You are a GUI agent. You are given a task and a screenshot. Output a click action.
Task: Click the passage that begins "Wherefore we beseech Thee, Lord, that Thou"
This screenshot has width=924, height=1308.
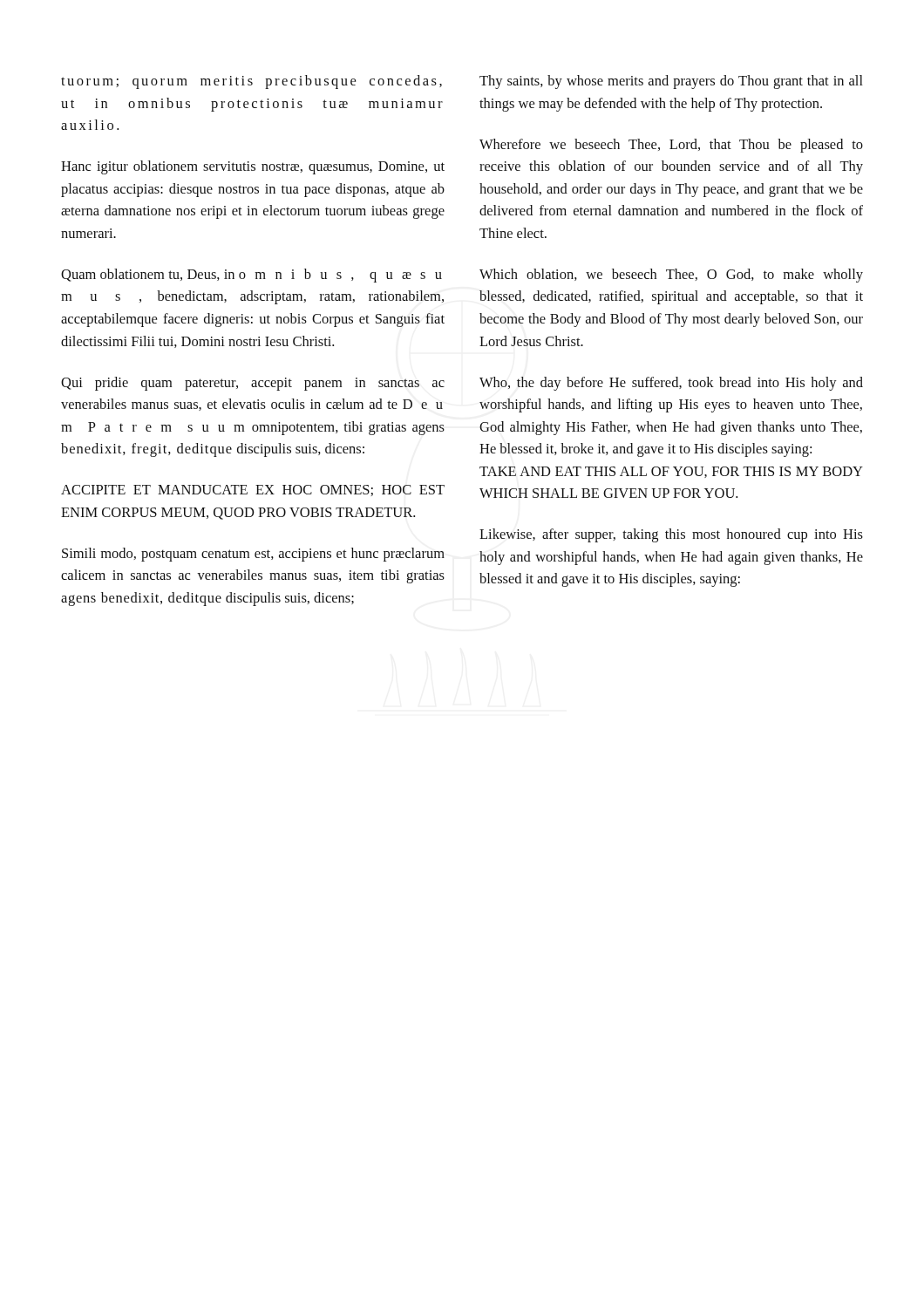pyautogui.click(x=671, y=188)
